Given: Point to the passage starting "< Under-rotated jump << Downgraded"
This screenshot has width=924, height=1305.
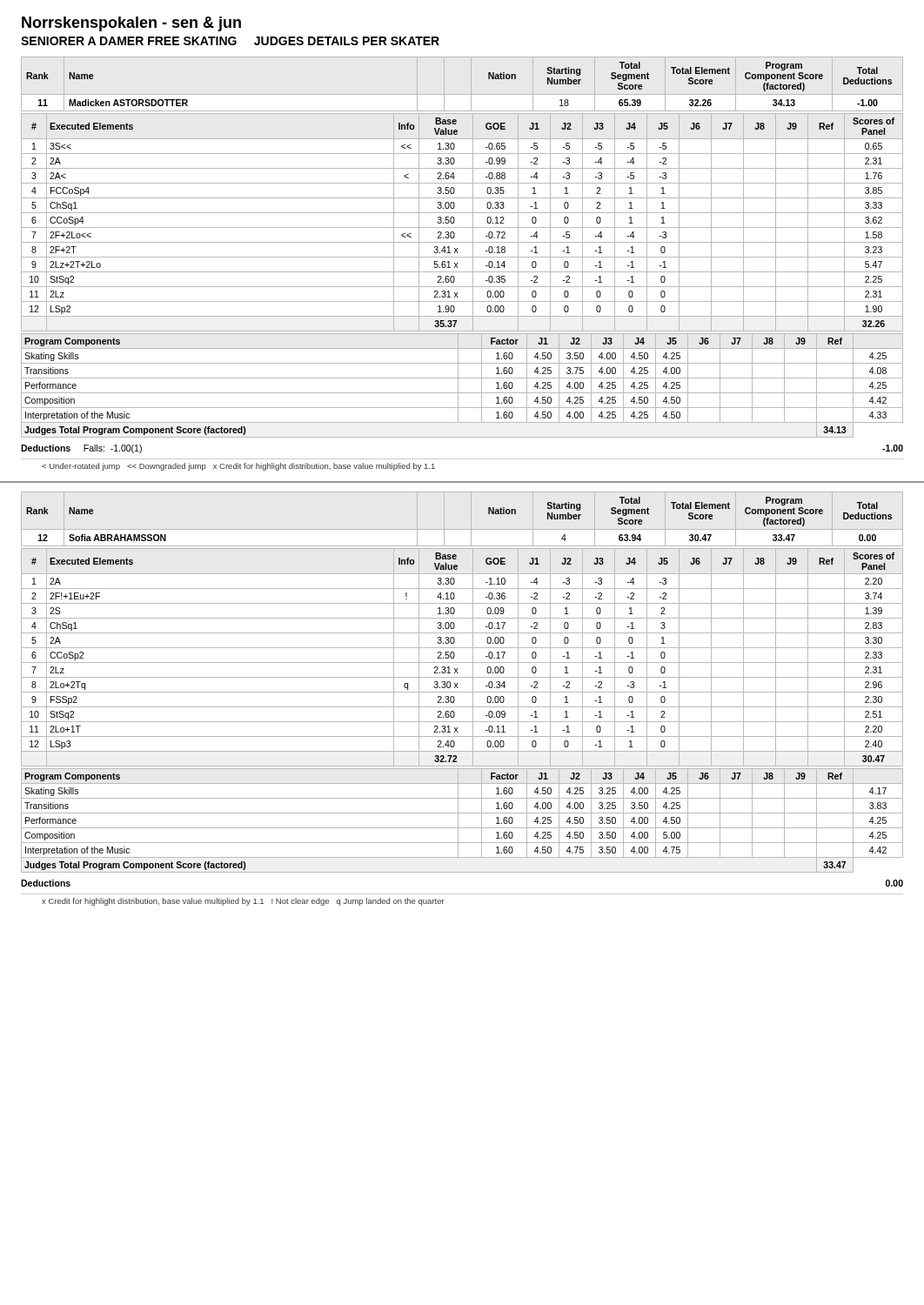Looking at the screenshot, I should (239, 466).
